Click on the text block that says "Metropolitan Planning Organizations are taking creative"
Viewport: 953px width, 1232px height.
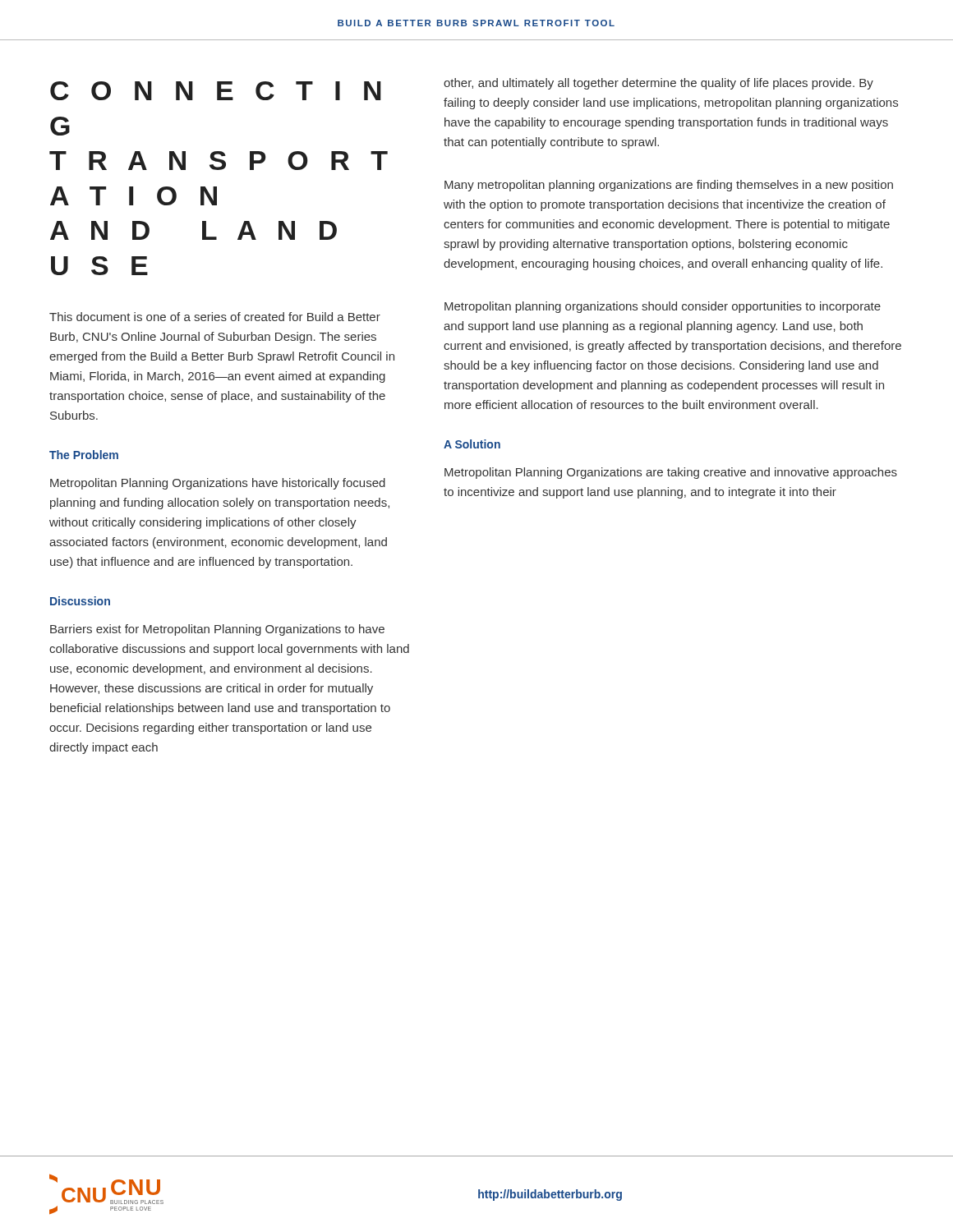pos(670,482)
